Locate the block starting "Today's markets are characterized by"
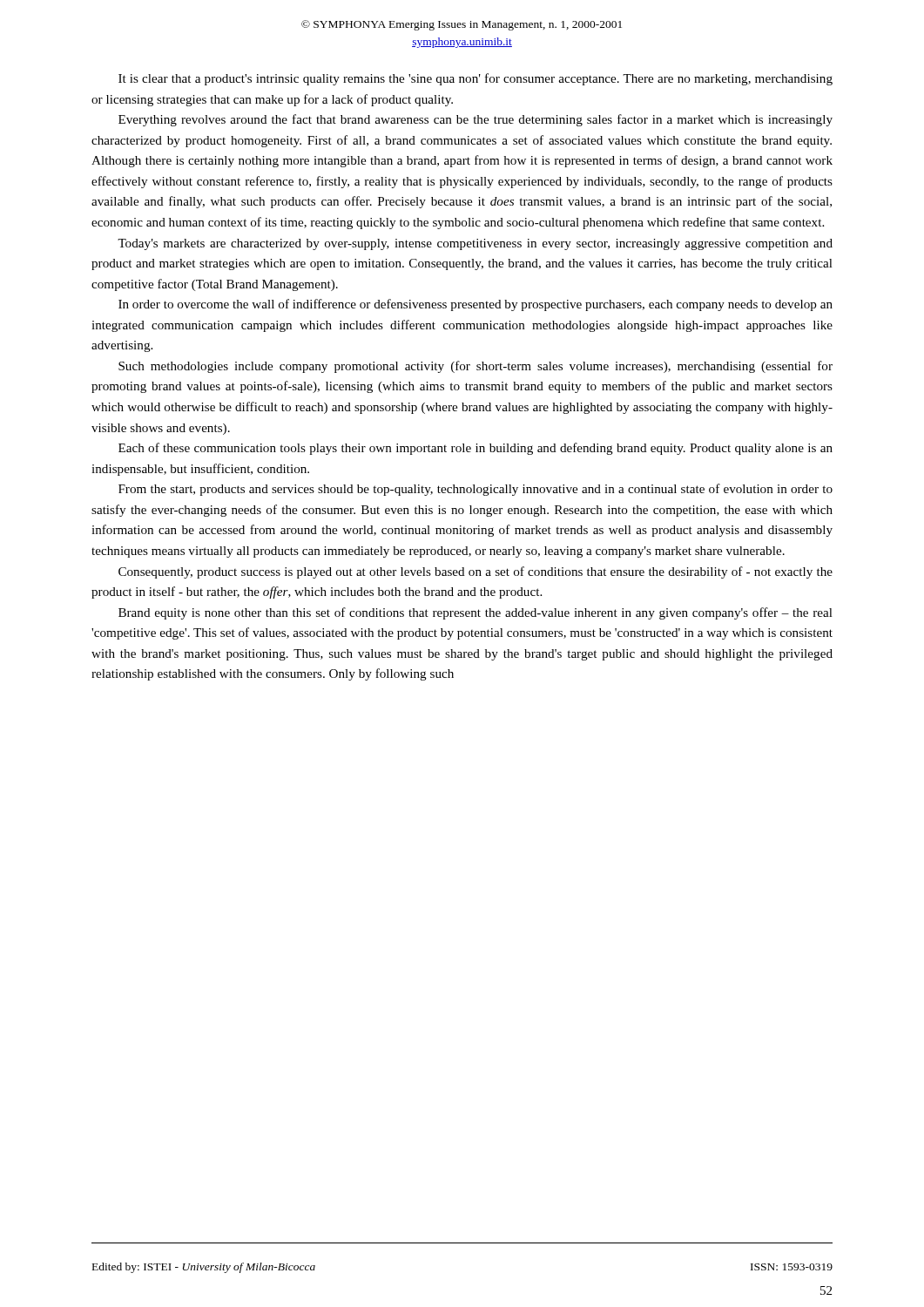This screenshot has height=1307, width=924. (x=462, y=263)
